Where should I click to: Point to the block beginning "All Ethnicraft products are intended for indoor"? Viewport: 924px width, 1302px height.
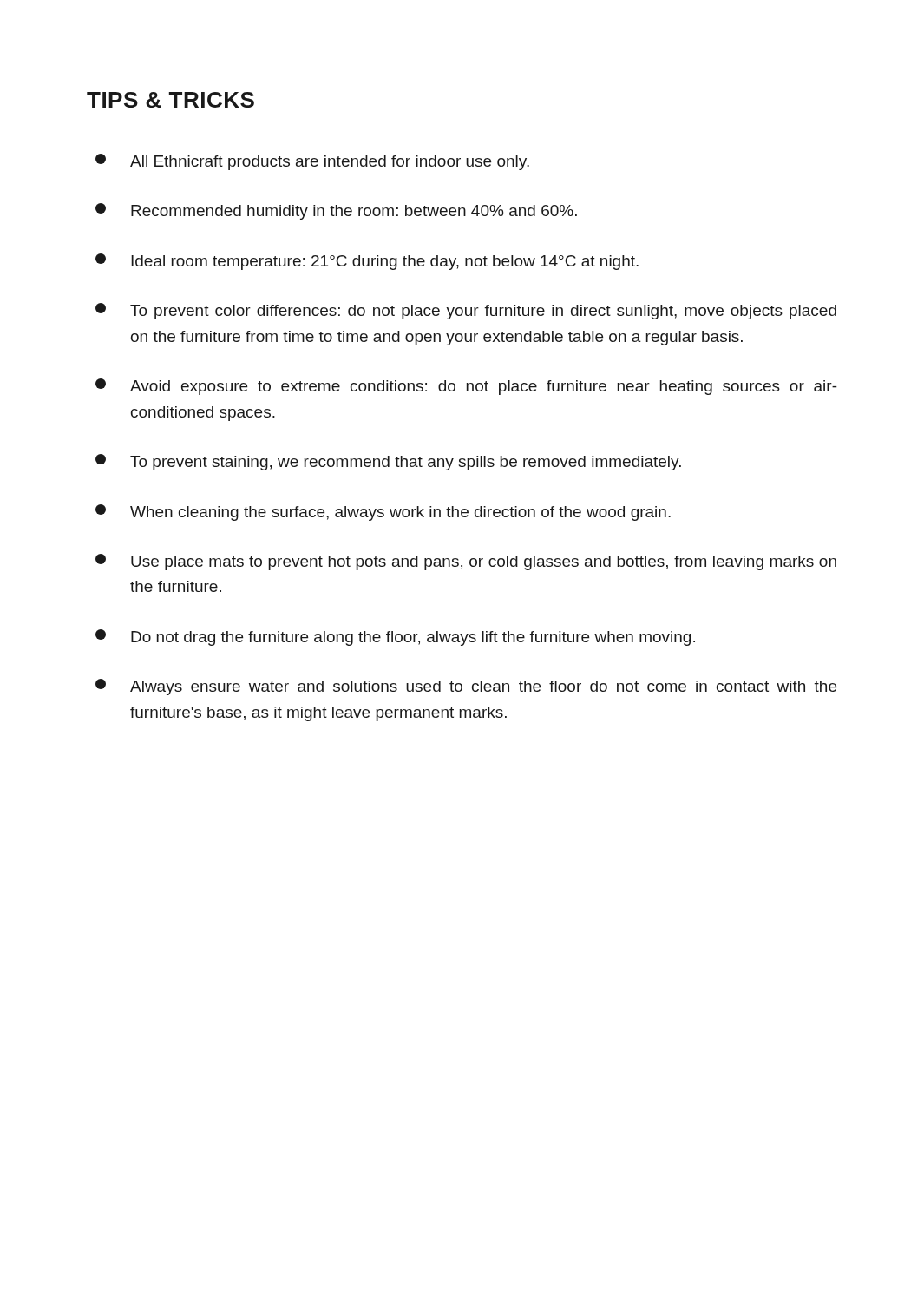[x=313, y=161]
